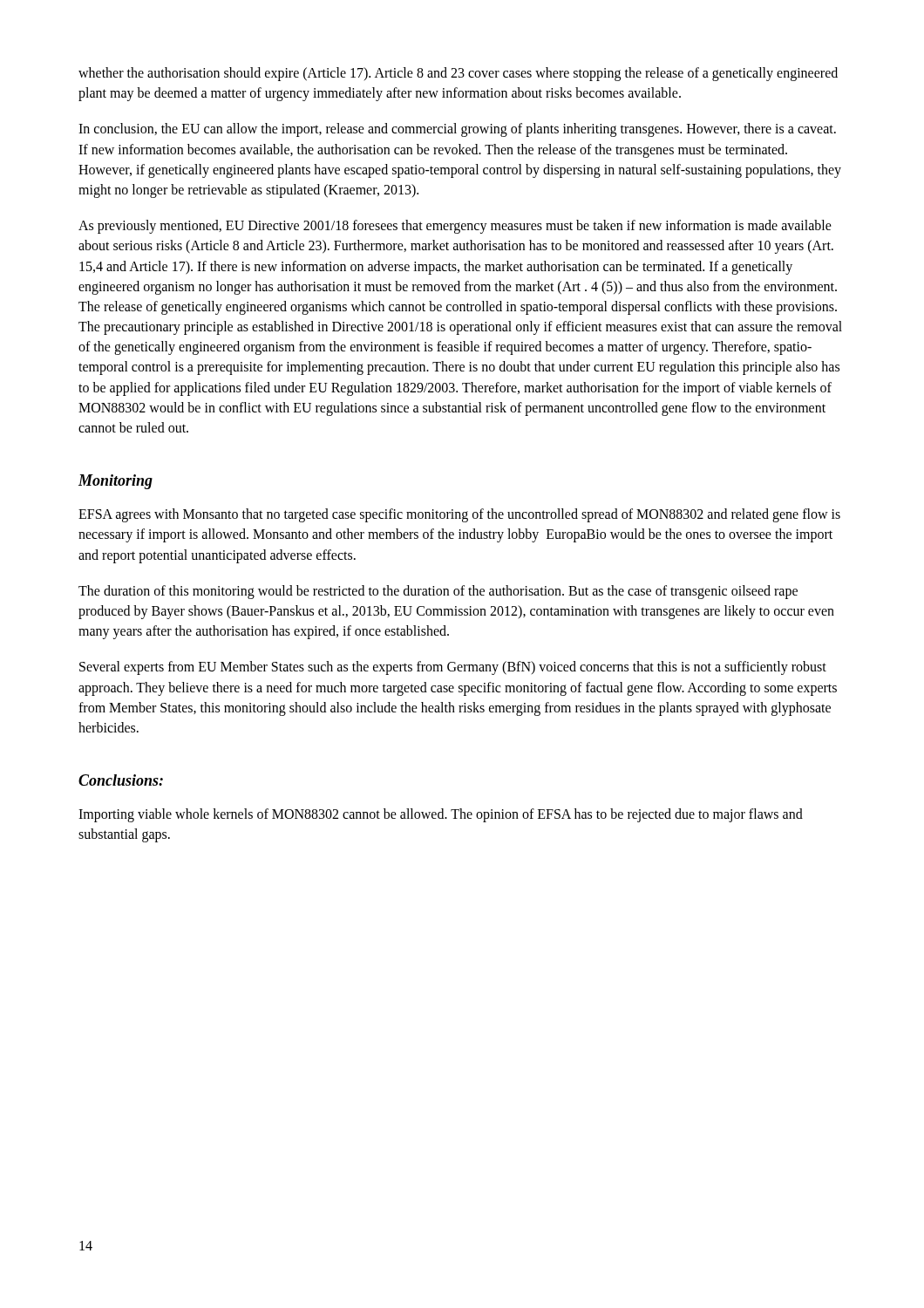The height and width of the screenshot is (1308, 924).
Task: Point to the block beginning "In conclusion, the EU can"
Action: (x=460, y=159)
